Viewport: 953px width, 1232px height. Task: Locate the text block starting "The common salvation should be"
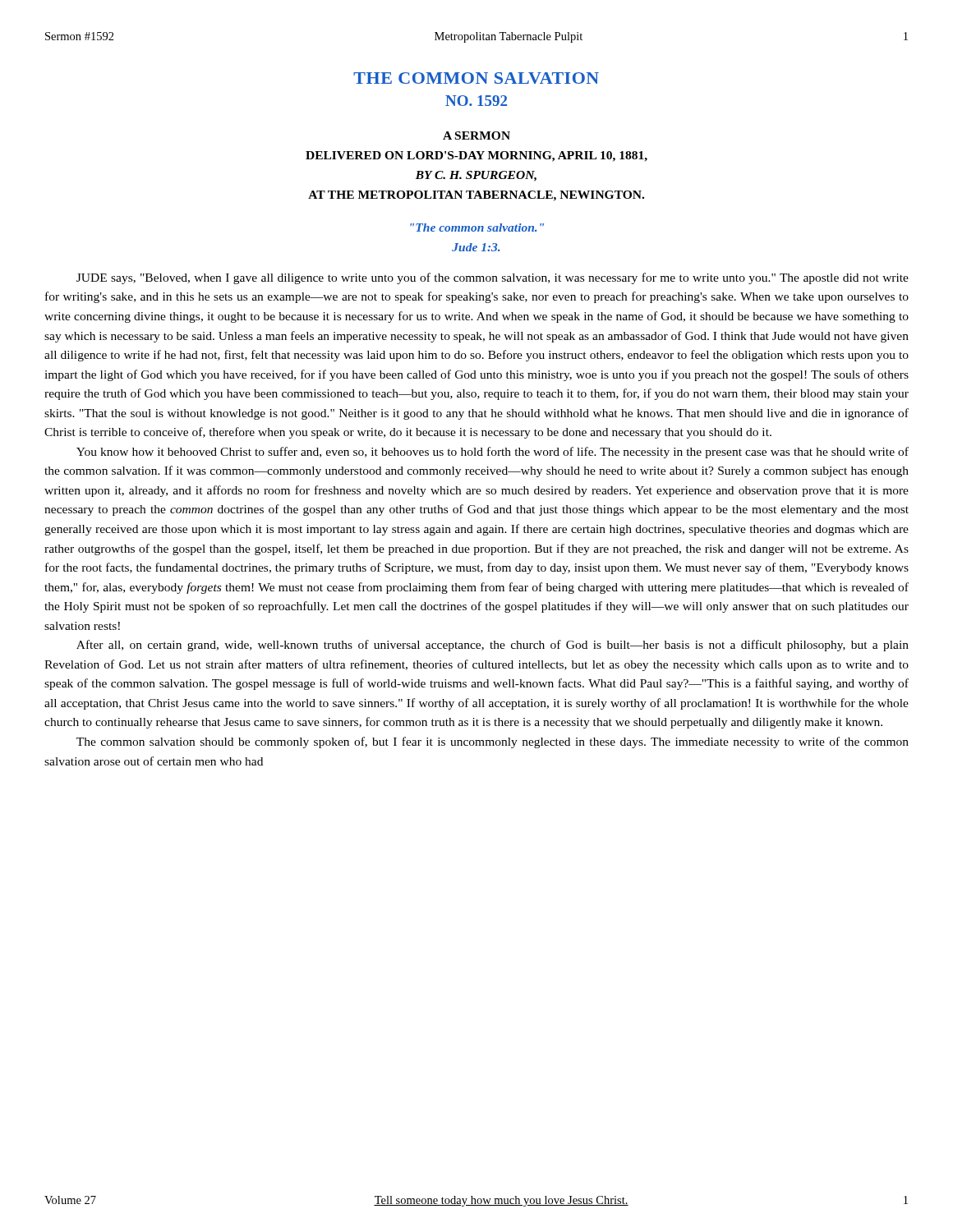476,751
